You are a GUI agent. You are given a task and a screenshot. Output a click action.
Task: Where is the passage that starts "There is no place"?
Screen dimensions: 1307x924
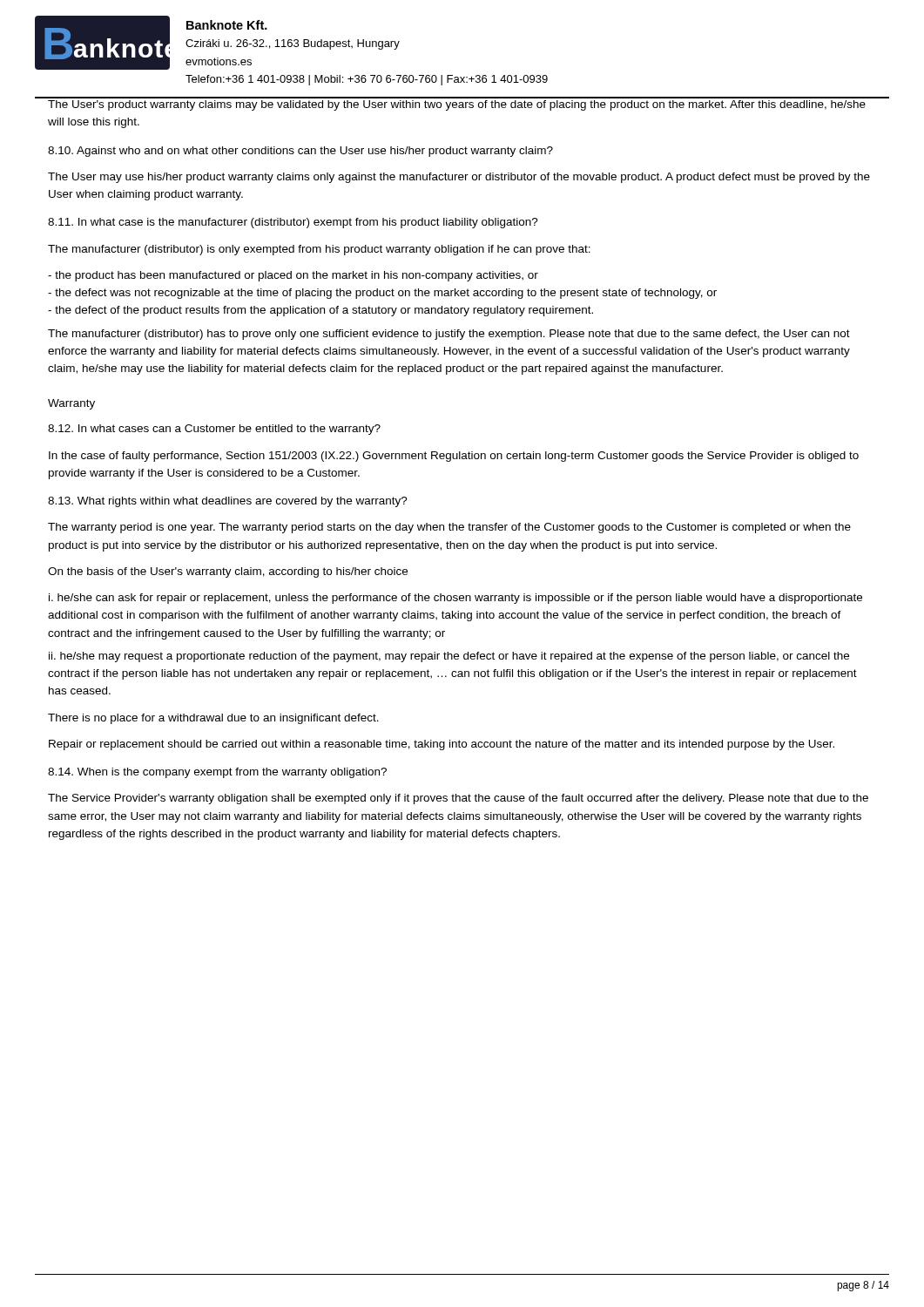(x=214, y=717)
